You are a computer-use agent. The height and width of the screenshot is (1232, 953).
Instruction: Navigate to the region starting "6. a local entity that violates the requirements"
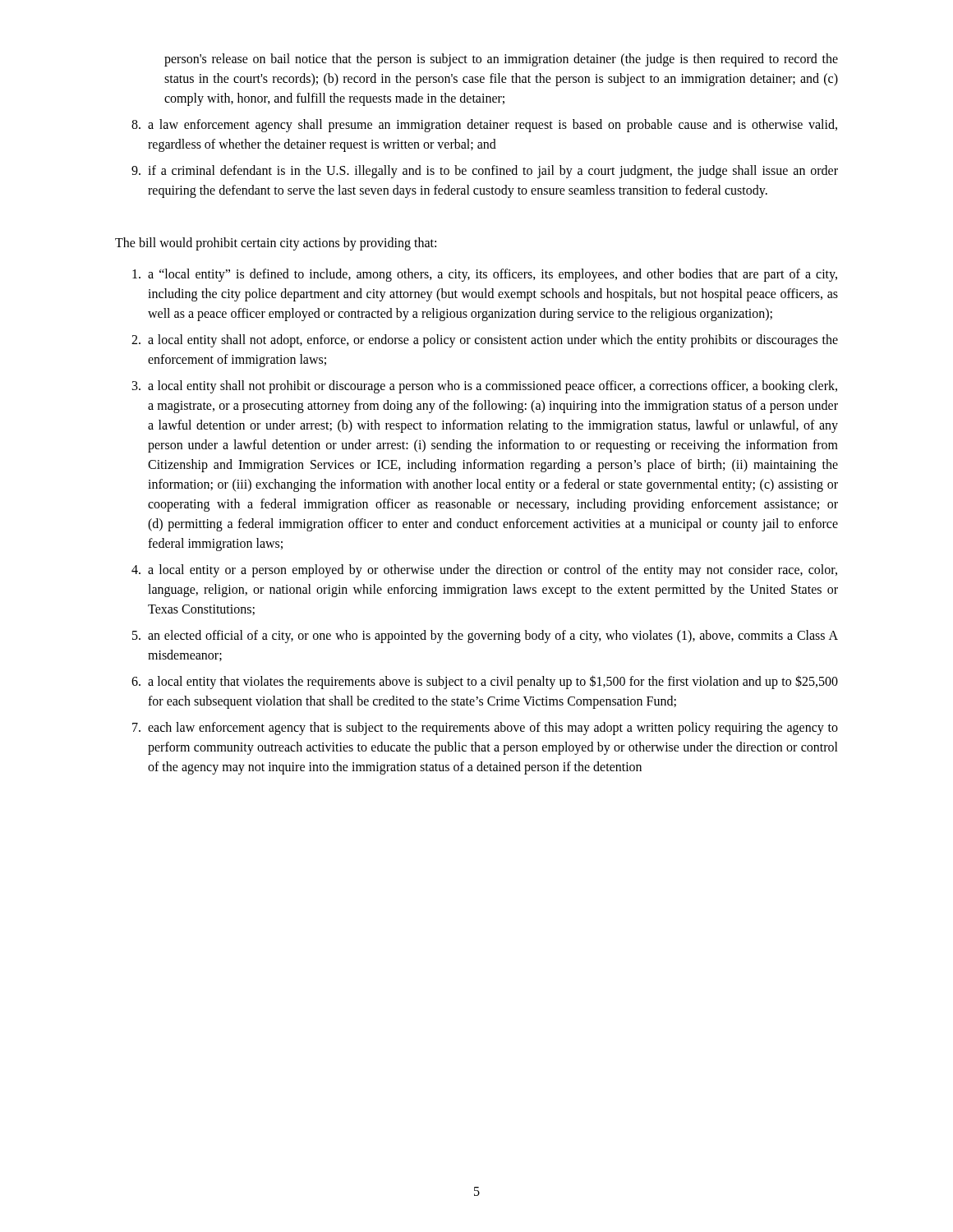tap(476, 692)
